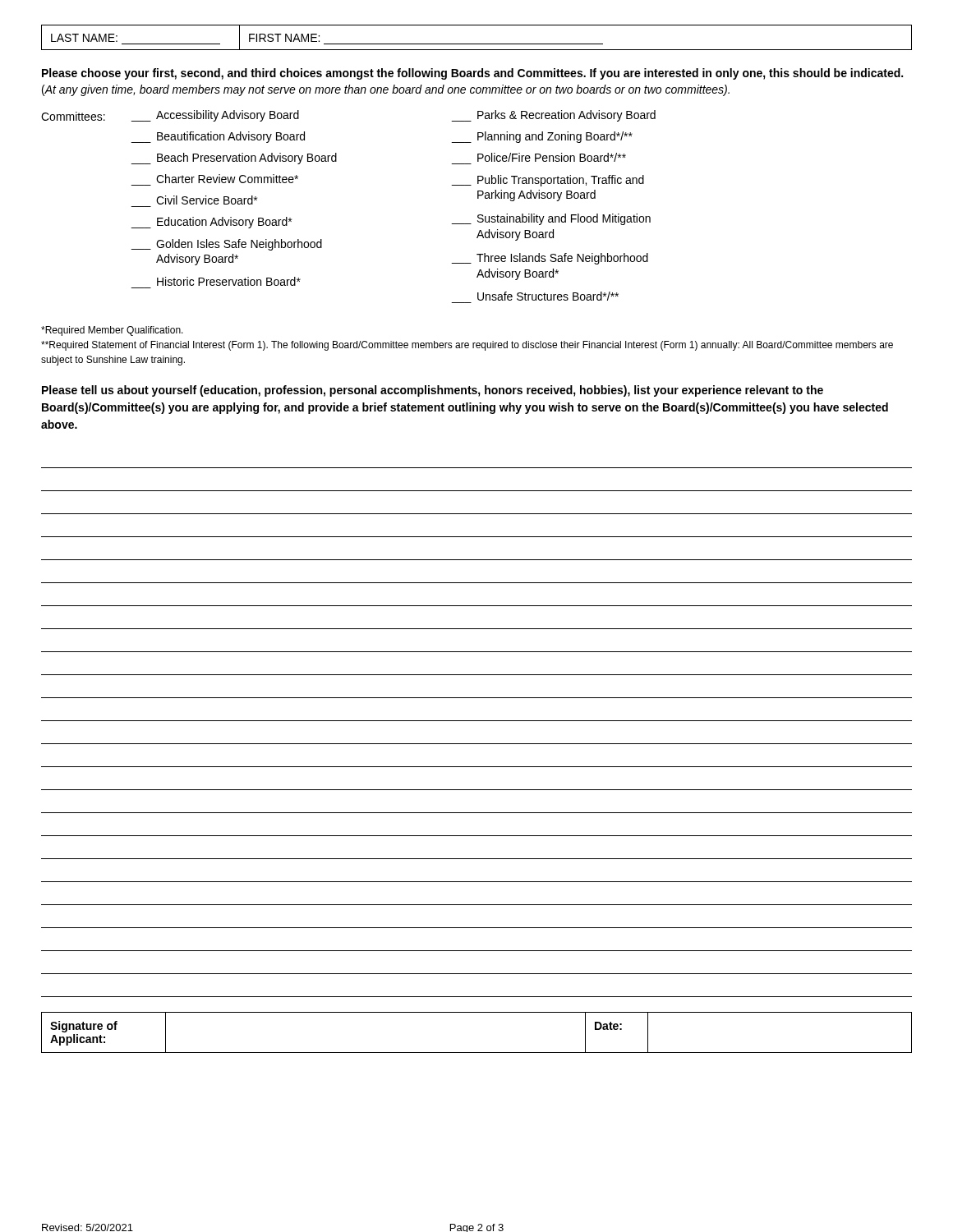953x1232 pixels.
Task: Navigate to the block starting "___ Education Advisory Board*"
Action: (212, 221)
